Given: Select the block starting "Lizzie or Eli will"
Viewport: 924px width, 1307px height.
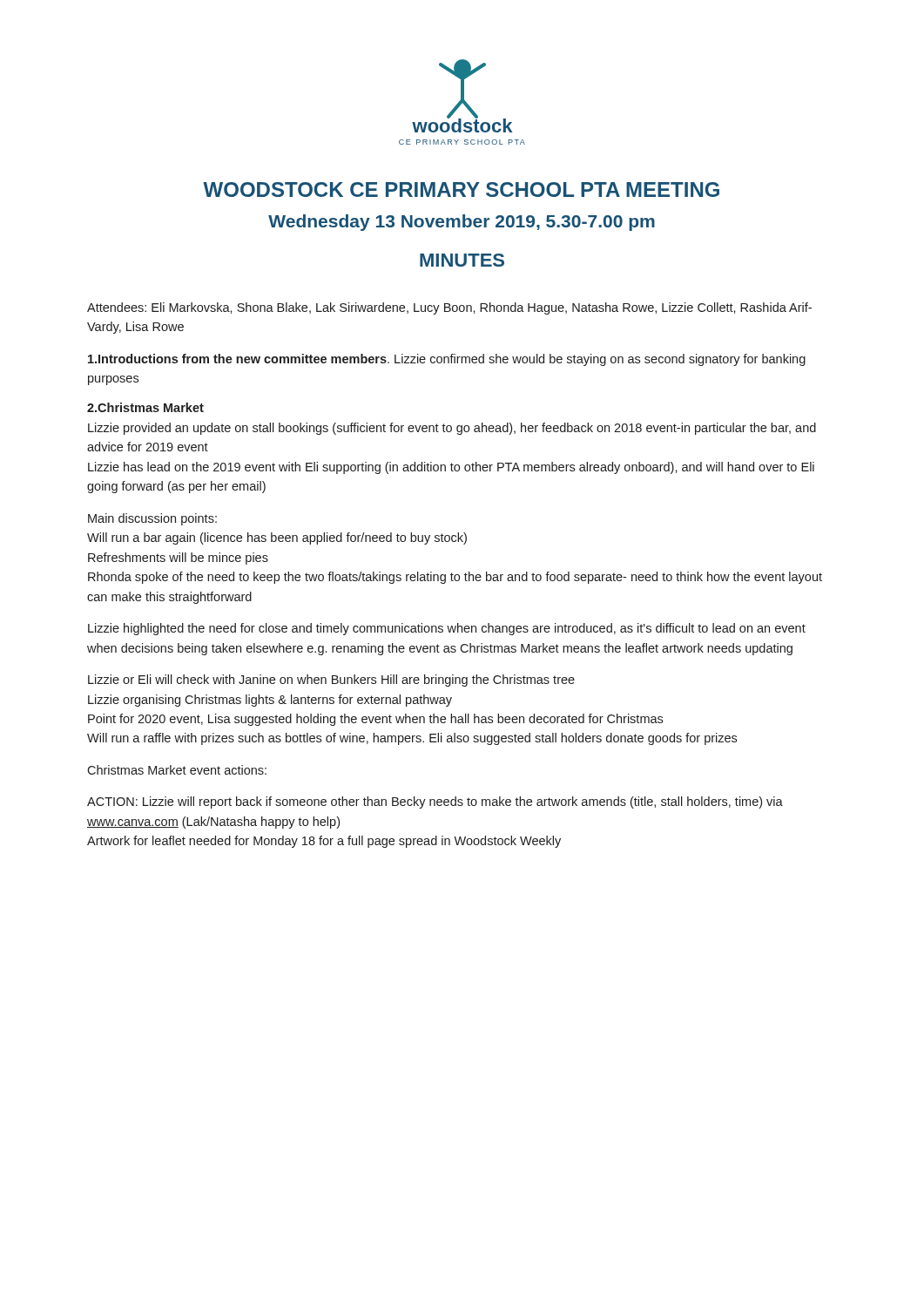Looking at the screenshot, I should point(412,709).
